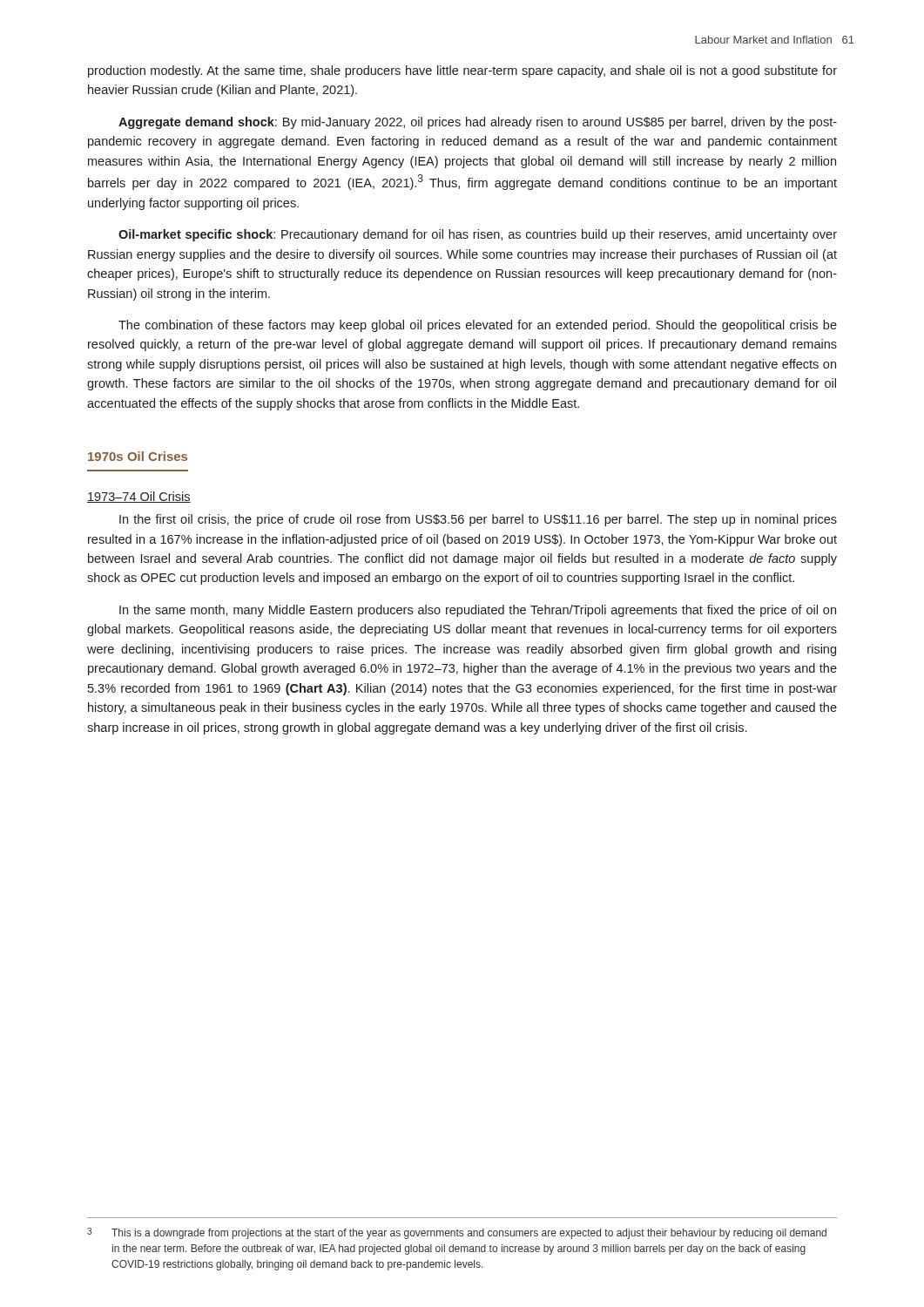Click on the block starting "The combination of these"
Screen dimensions: 1307x924
click(462, 364)
